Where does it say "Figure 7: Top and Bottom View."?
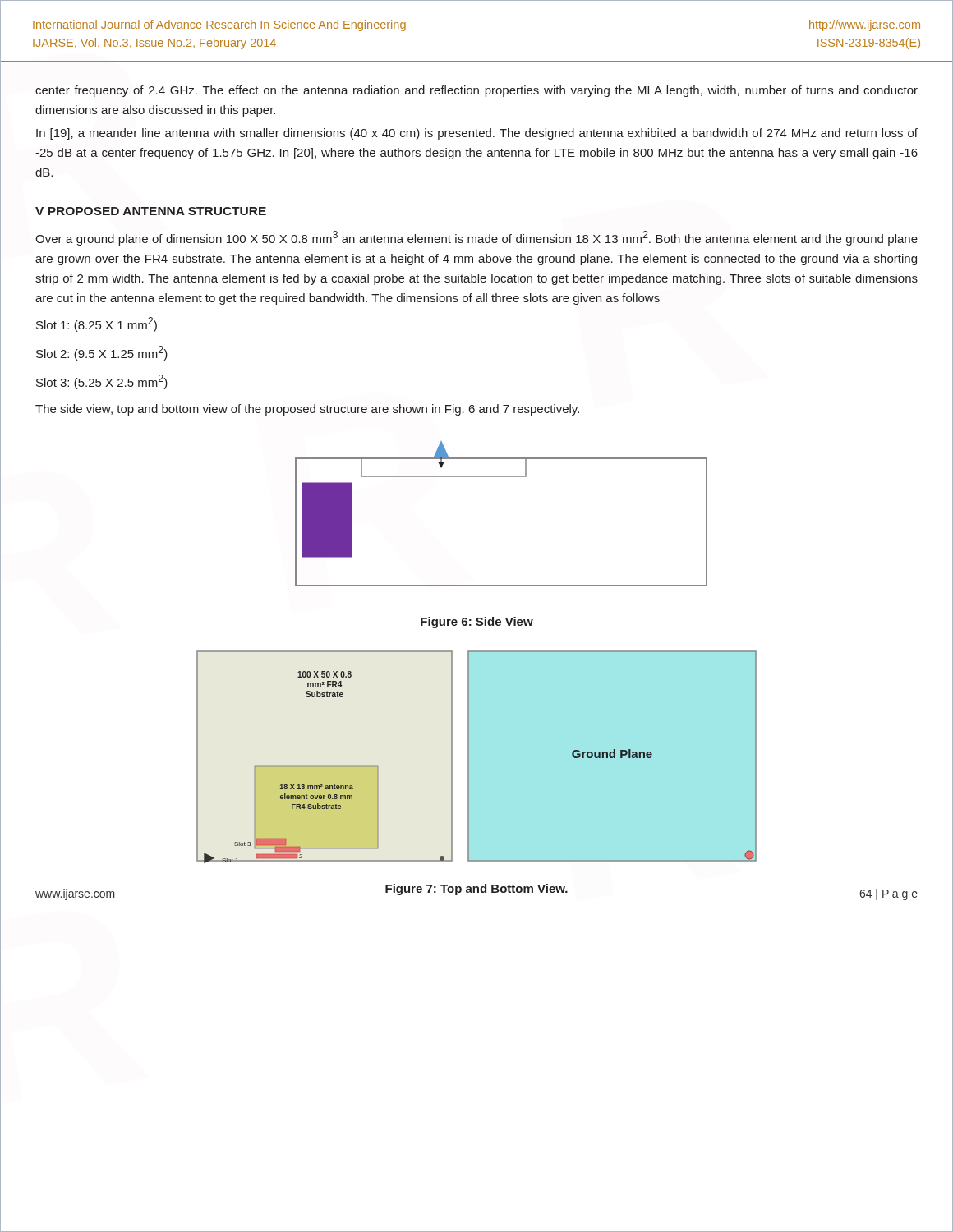Image resolution: width=953 pixels, height=1232 pixels. pos(476,888)
